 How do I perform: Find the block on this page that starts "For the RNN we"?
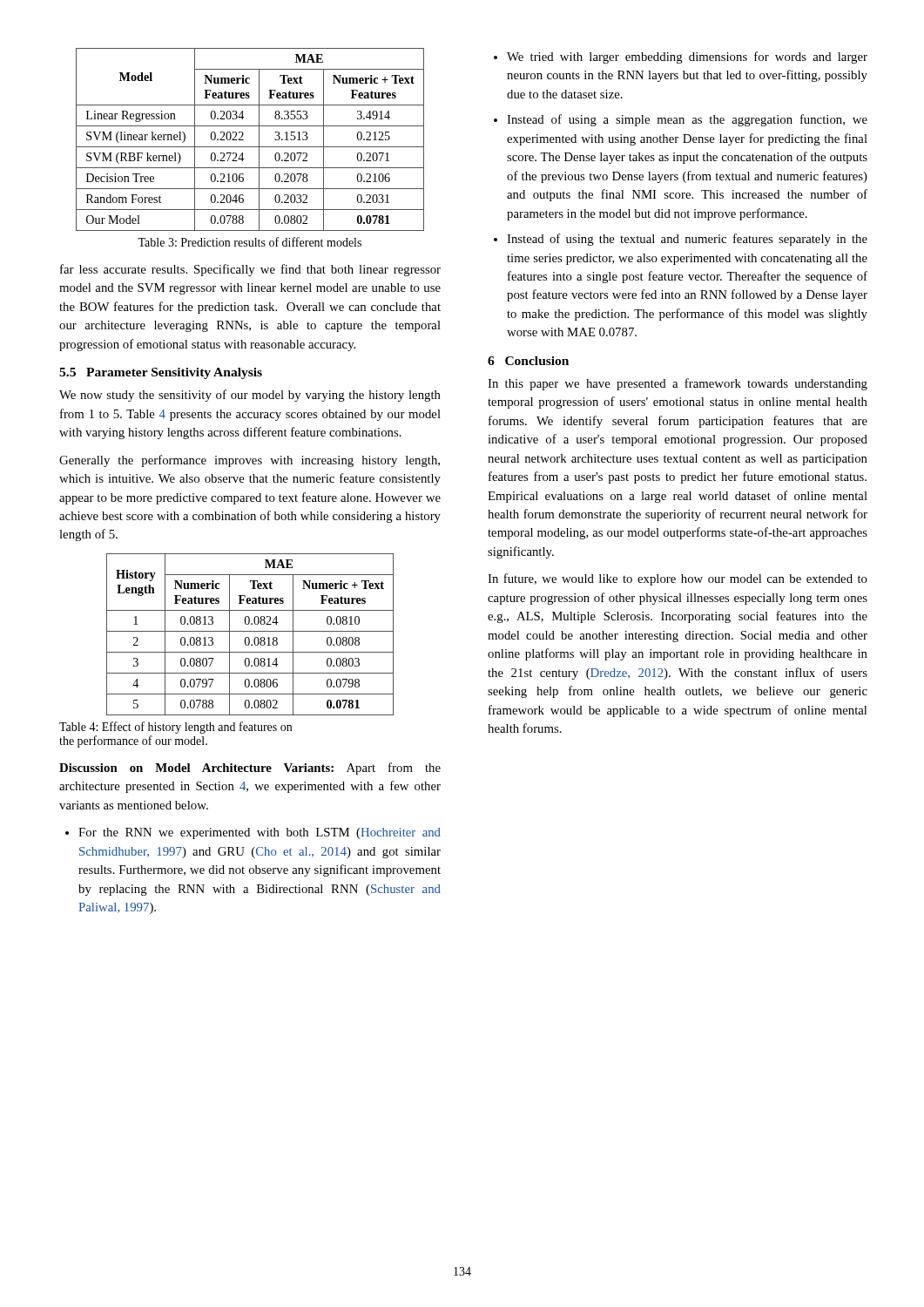260,870
